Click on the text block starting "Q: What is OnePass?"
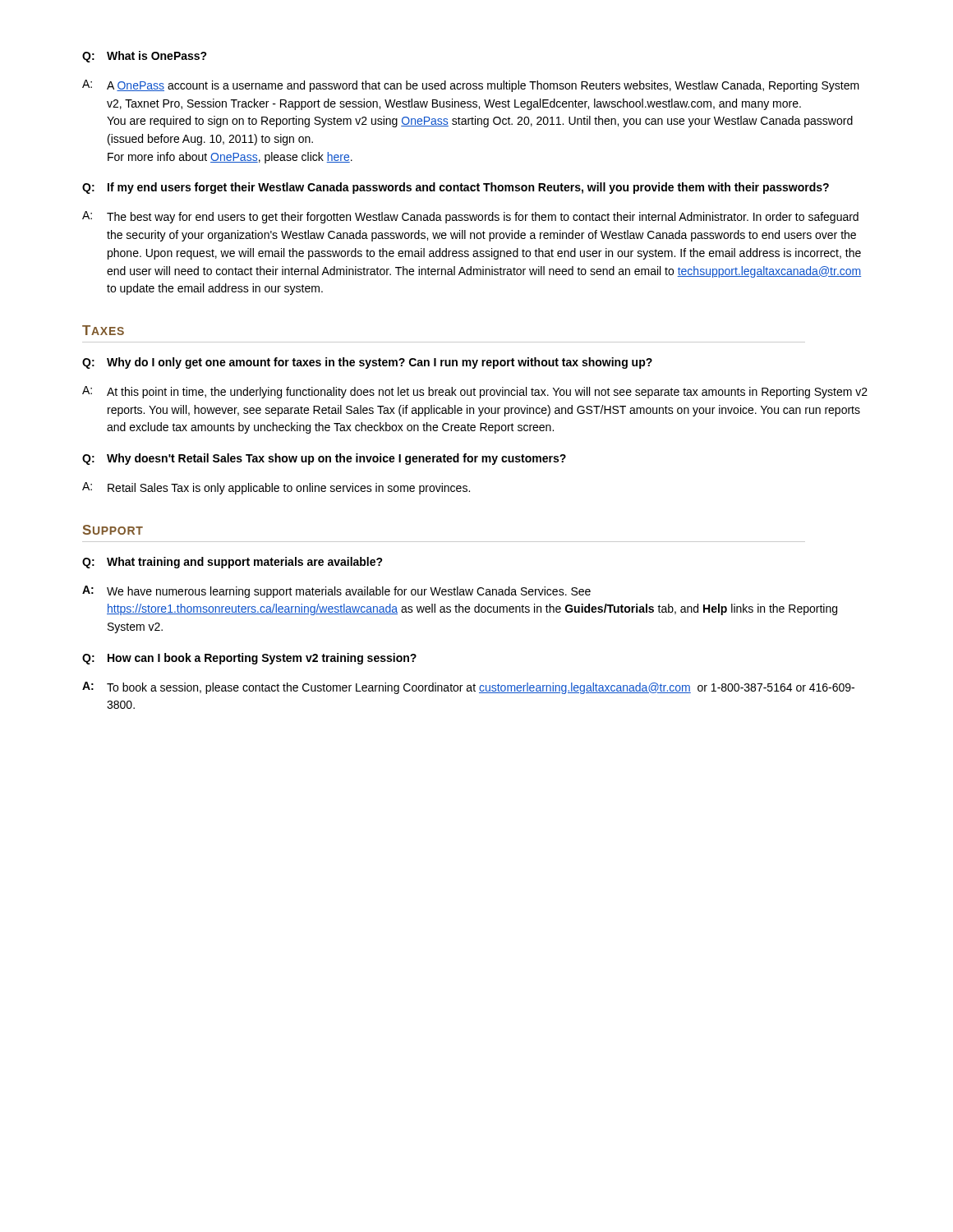This screenshot has height=1232, width=953. click(x=145, y=57)
